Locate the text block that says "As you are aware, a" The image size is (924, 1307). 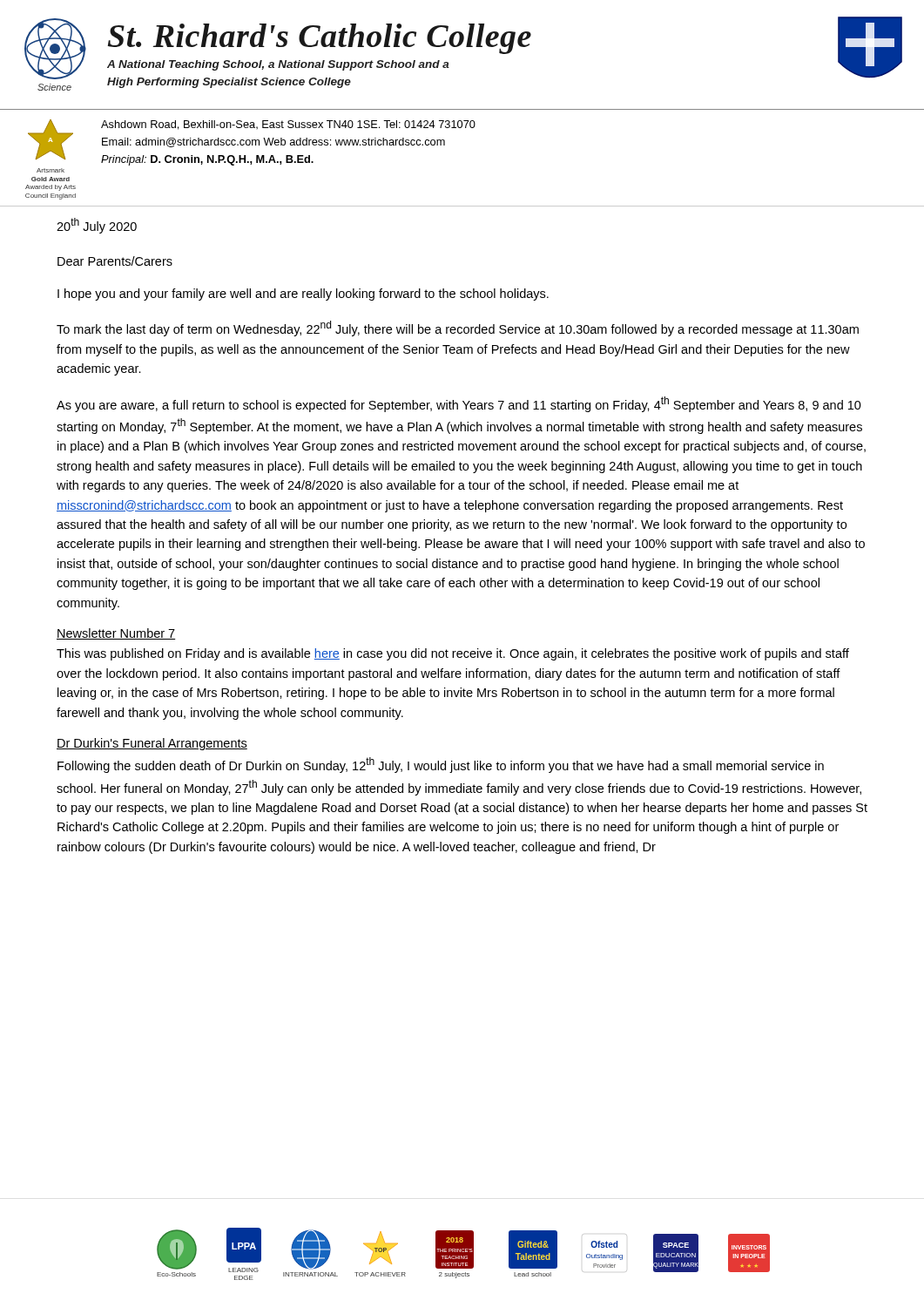(462, 502)
